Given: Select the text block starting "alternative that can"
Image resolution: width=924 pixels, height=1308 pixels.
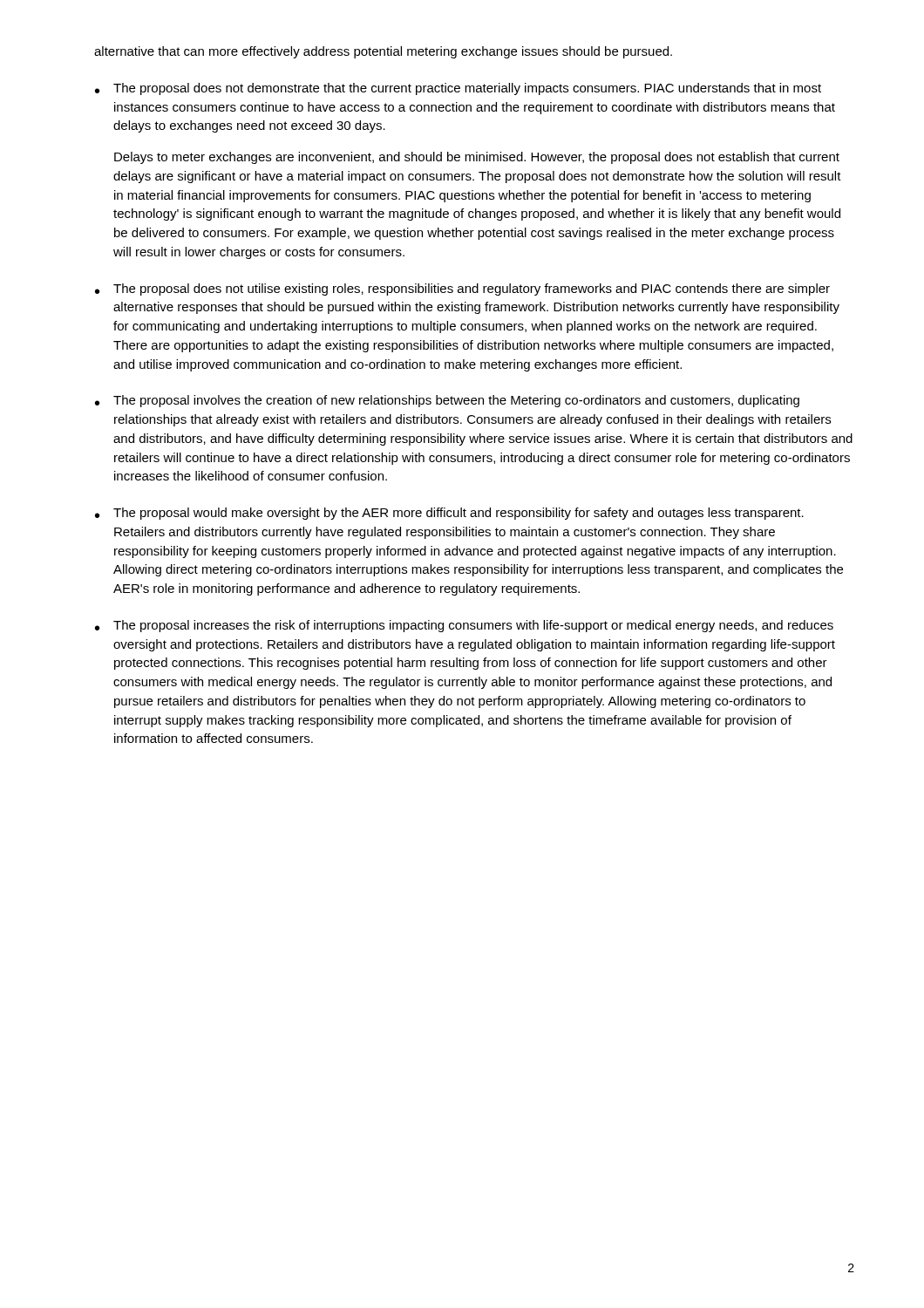Looking at the screenshot, I should click(x=474, y=51).
